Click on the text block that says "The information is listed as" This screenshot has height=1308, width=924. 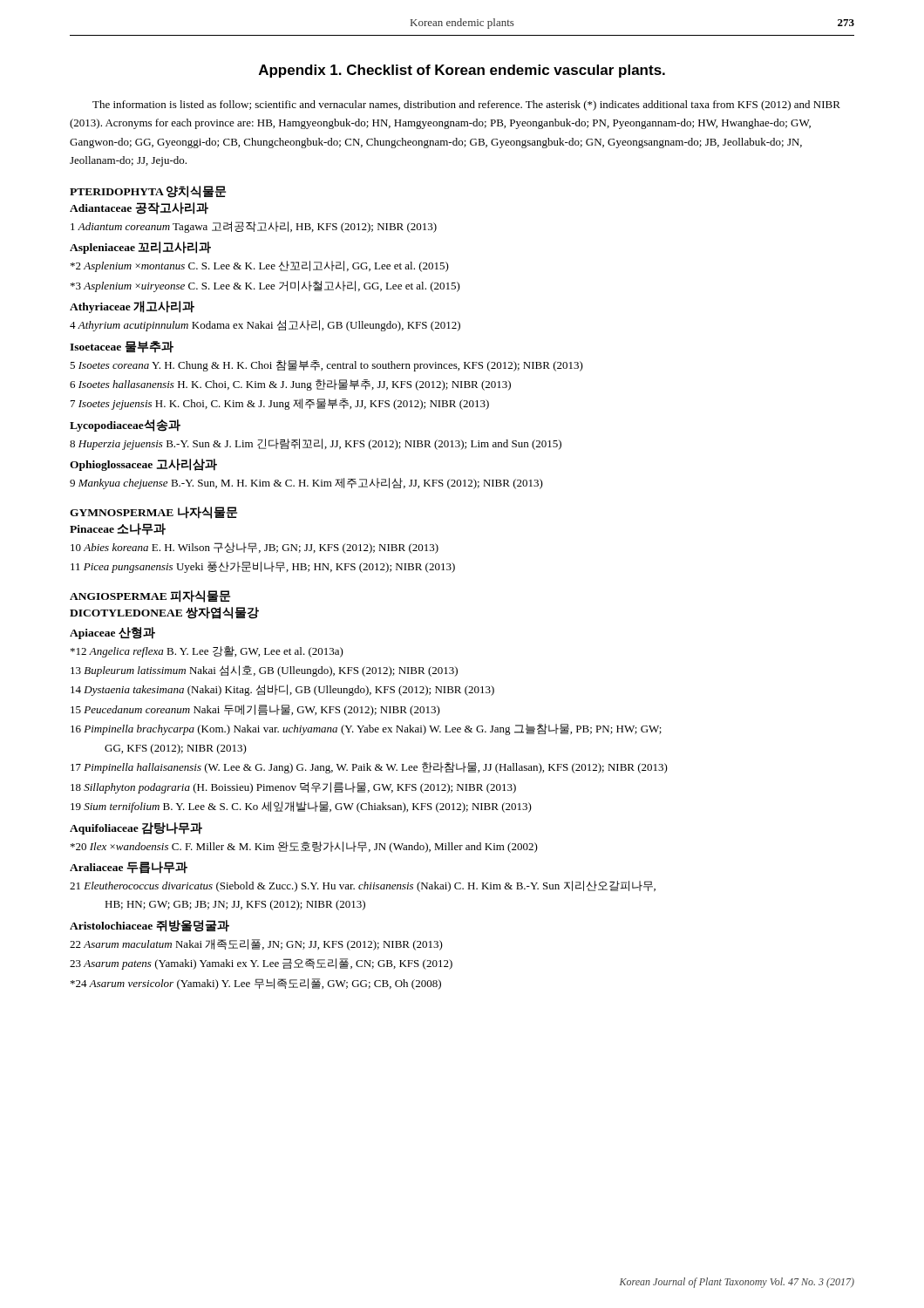point(455,132)
